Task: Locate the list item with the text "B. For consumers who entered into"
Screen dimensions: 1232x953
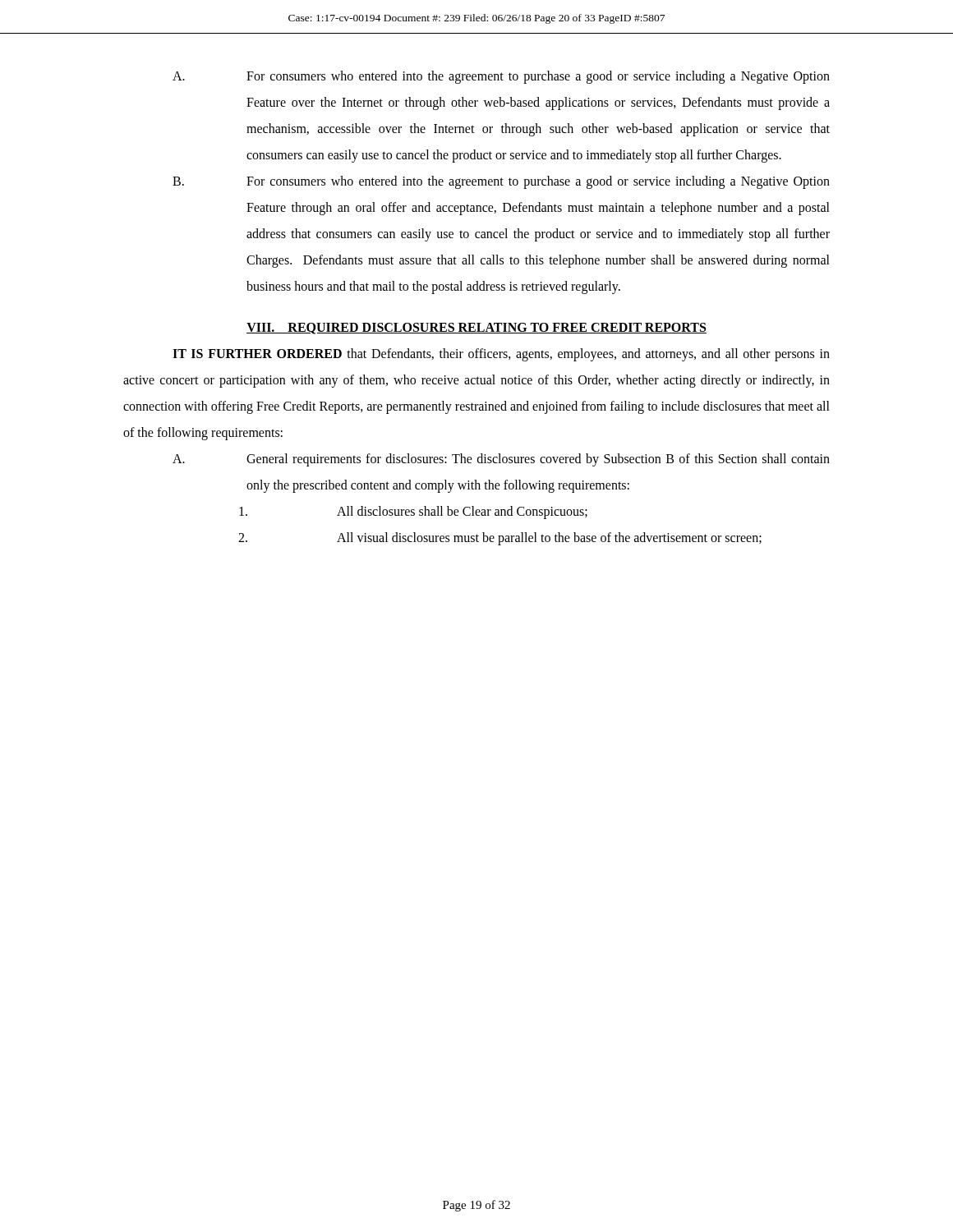Action: coord(476,234)
